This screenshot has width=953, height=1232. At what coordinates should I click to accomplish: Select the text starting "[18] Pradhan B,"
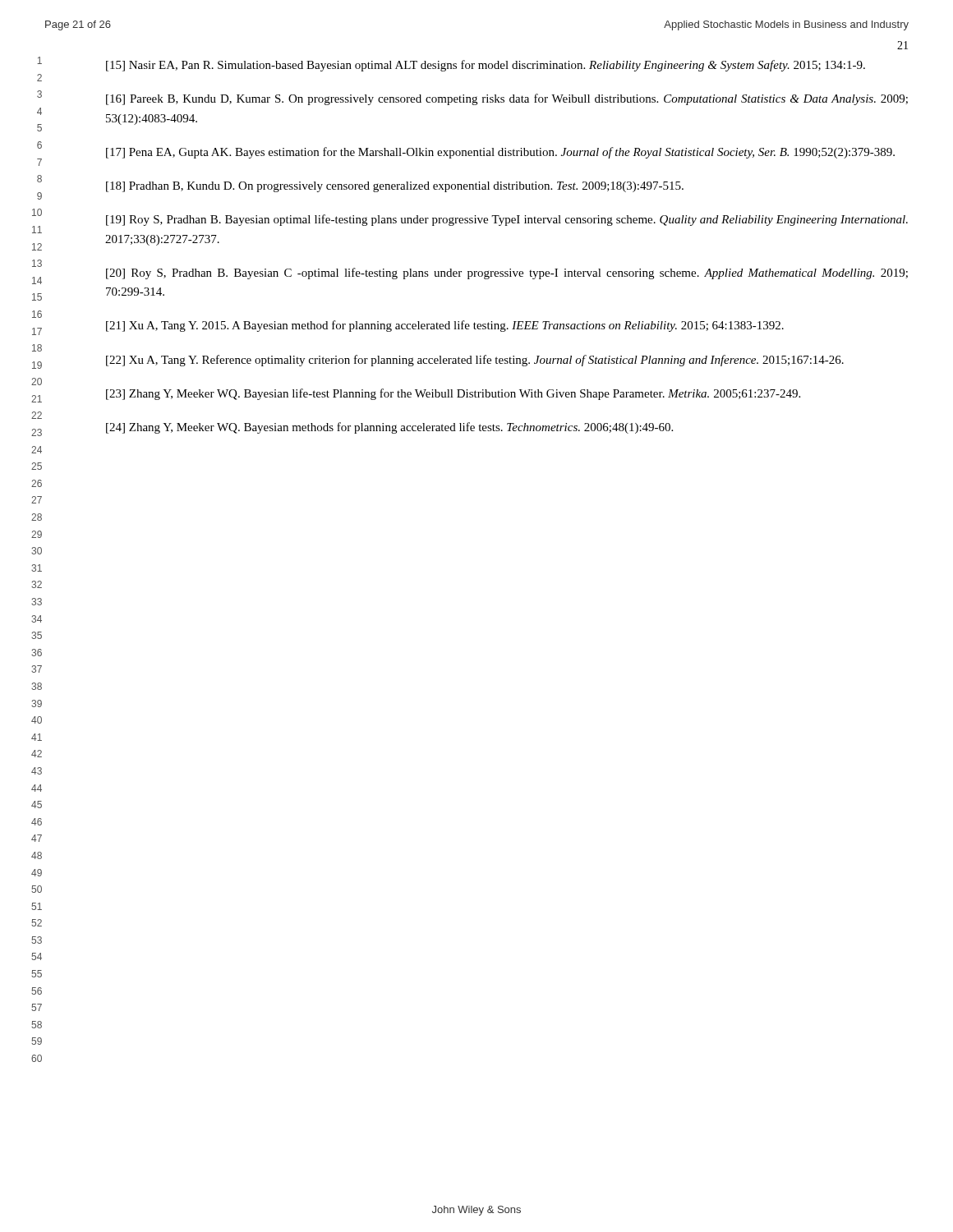[395, 186]
